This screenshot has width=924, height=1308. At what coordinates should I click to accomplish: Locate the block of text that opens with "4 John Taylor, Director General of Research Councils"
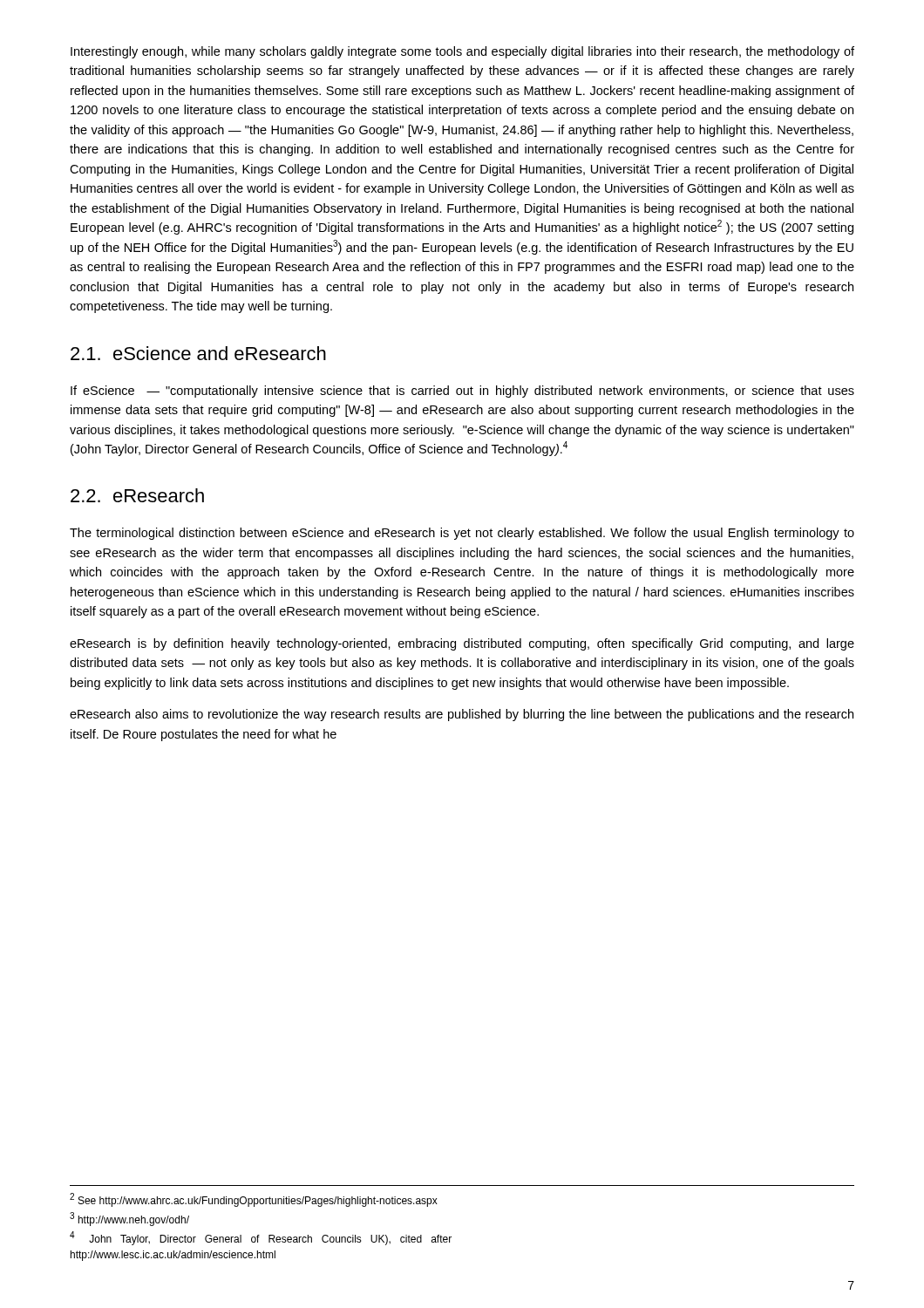coord(261,1246)
